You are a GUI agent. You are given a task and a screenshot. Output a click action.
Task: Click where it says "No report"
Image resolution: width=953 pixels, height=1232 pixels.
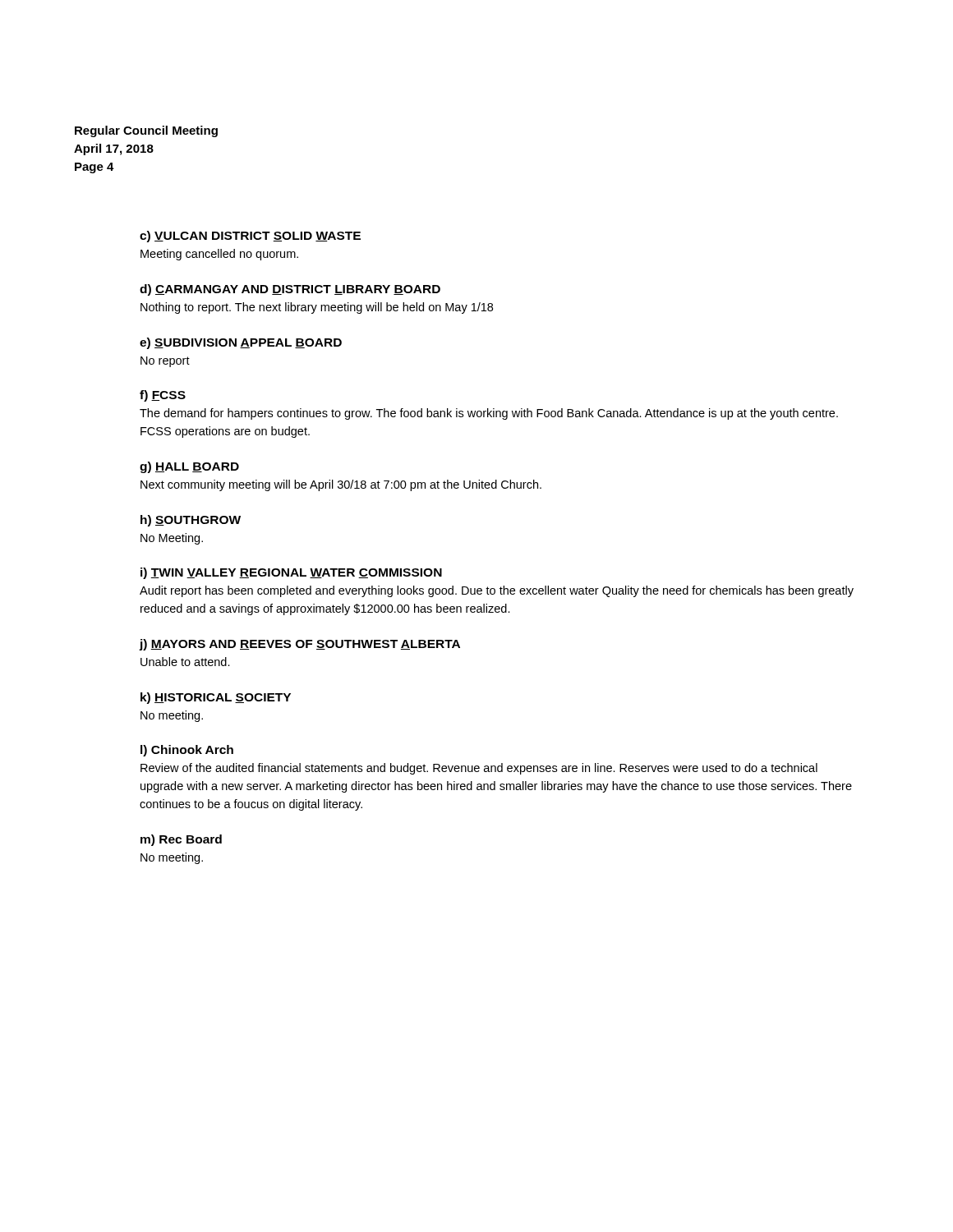click(165, 360)
